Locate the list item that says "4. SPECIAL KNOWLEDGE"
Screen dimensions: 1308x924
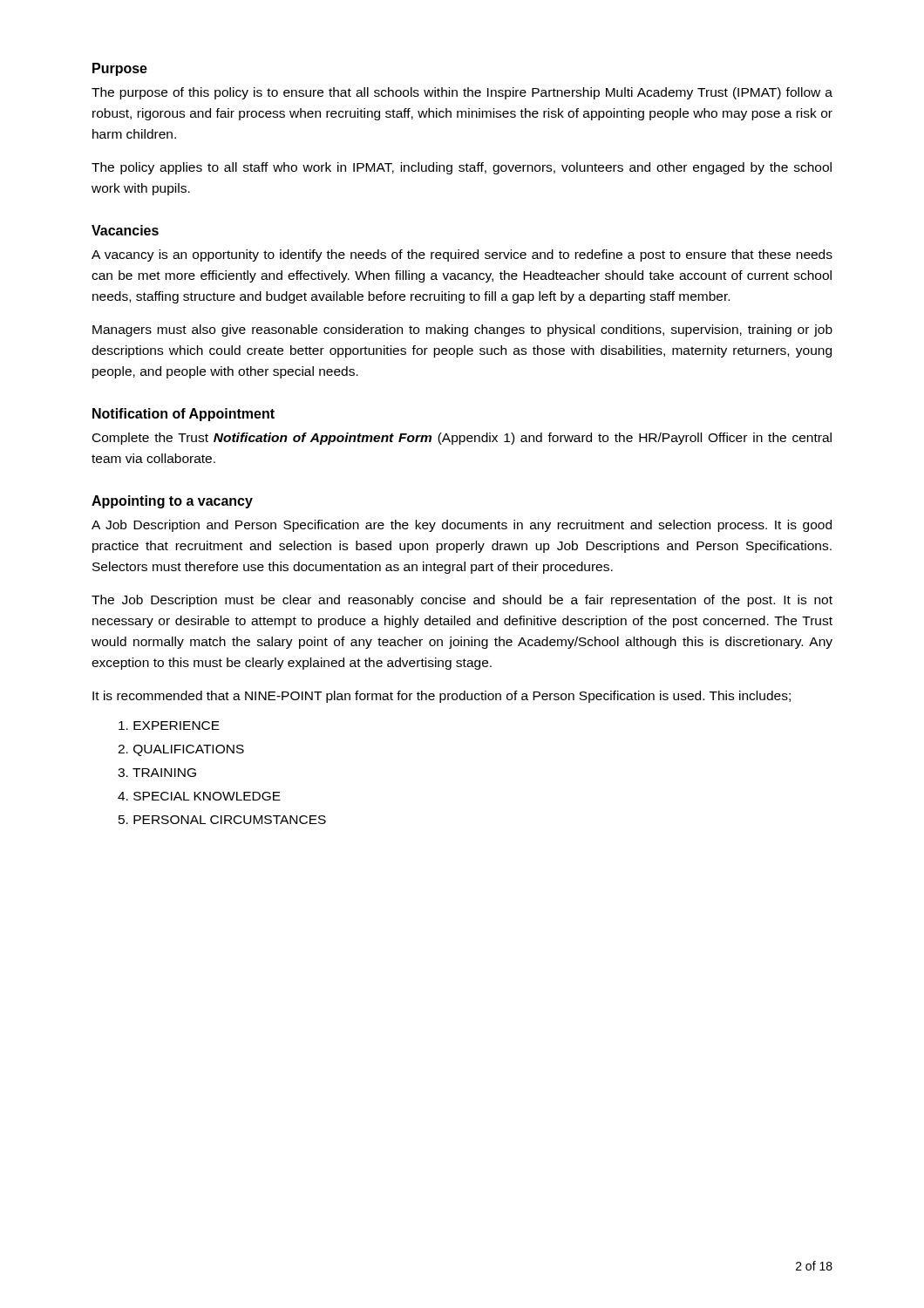199,796
